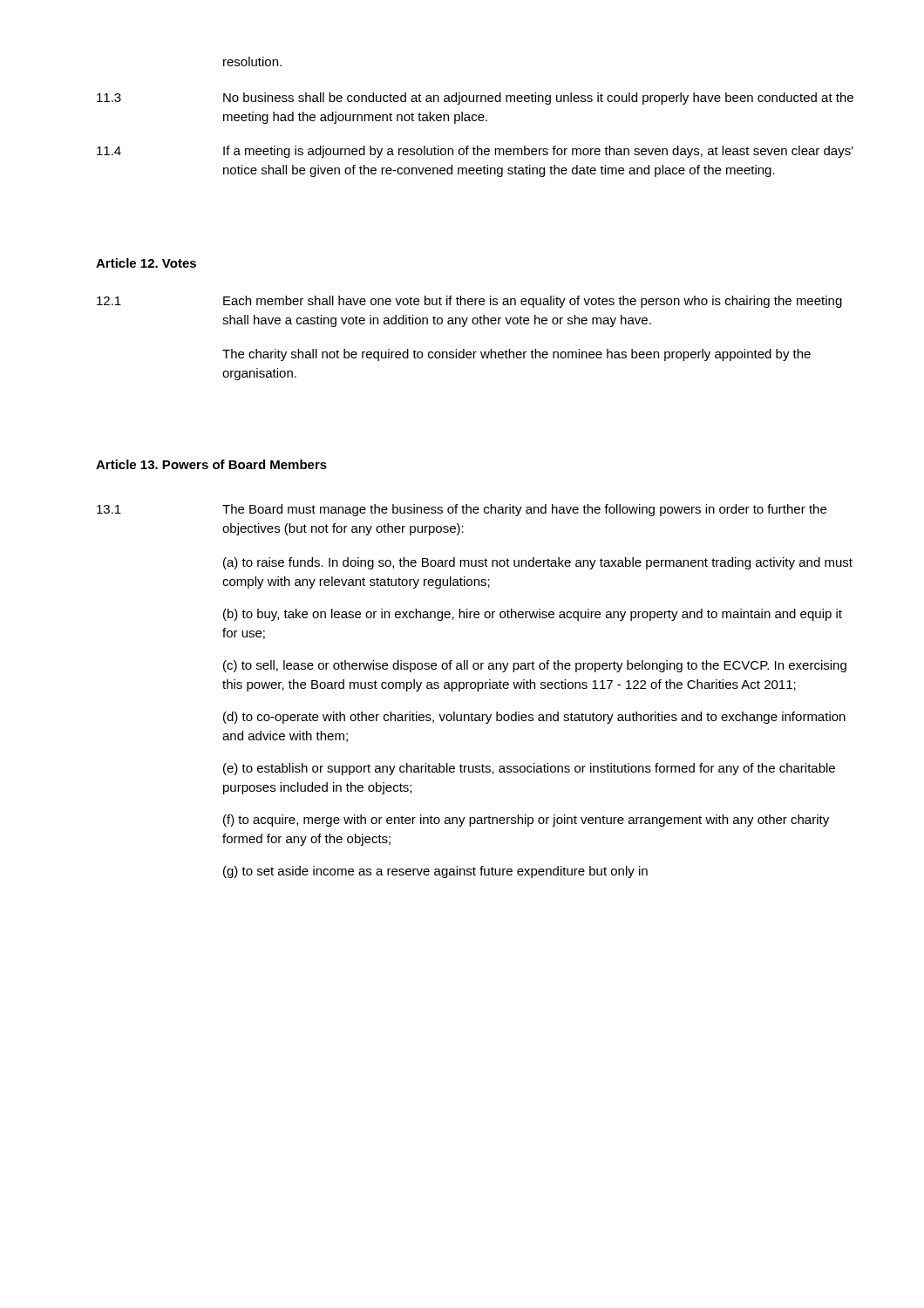Point to the block beginning "(f) to acquire,"
The width and height of the screenshot is (924, 1308).
click(526, 829)
